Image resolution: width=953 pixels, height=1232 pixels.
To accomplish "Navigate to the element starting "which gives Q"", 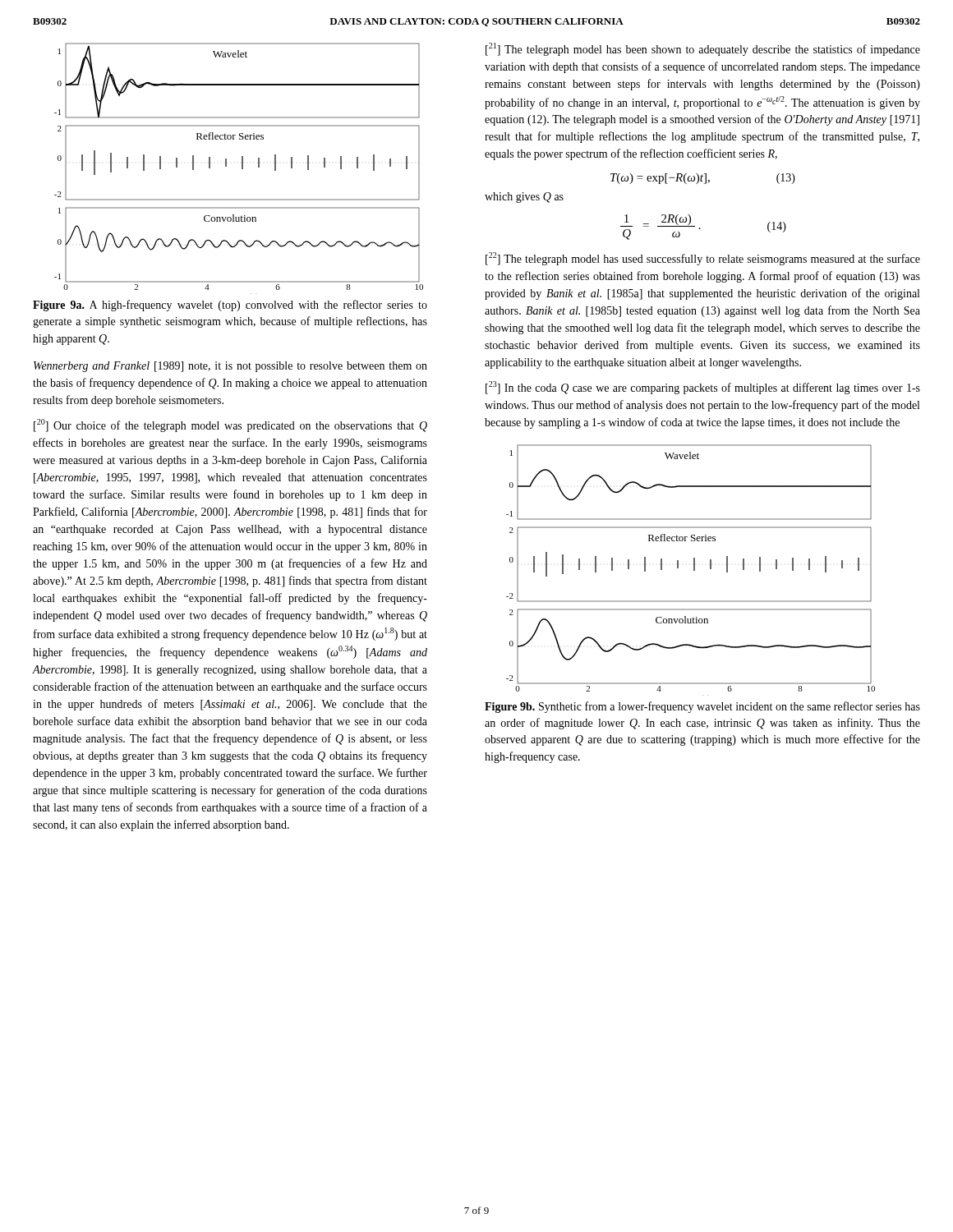I will click(524, 197).
